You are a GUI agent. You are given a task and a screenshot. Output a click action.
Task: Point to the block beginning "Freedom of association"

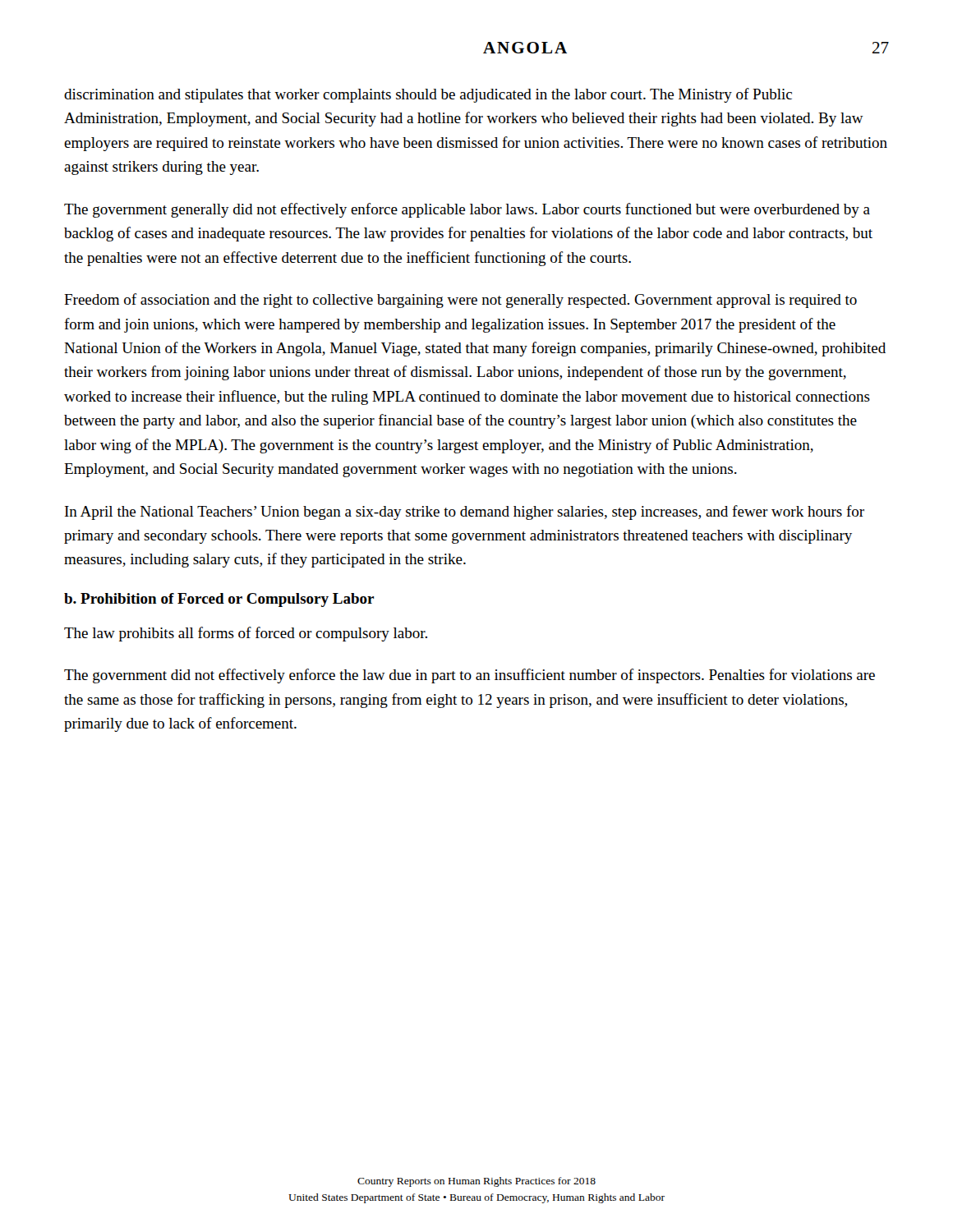(x=476, y=384)
